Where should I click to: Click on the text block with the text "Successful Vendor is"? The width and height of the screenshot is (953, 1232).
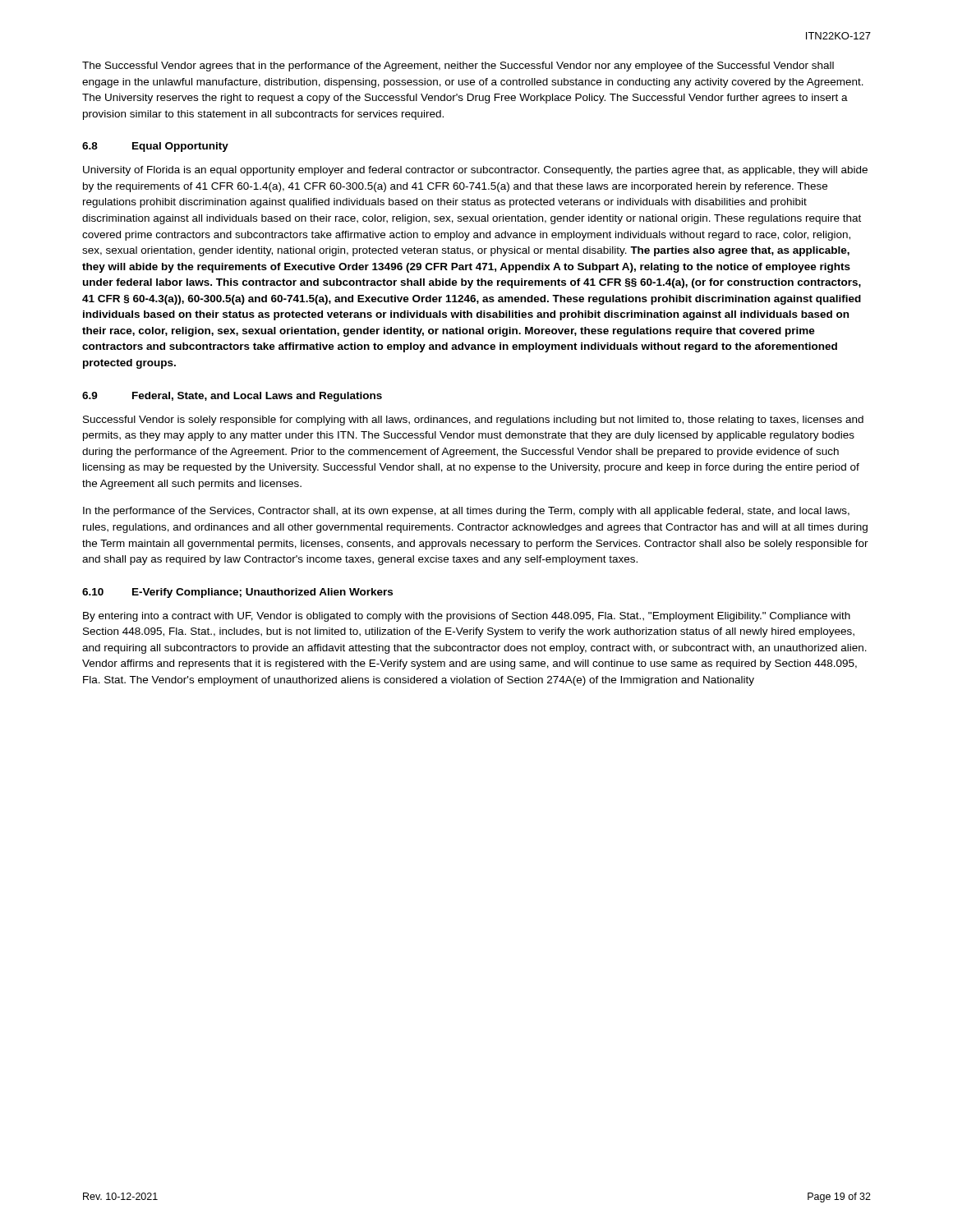(476, 451)
